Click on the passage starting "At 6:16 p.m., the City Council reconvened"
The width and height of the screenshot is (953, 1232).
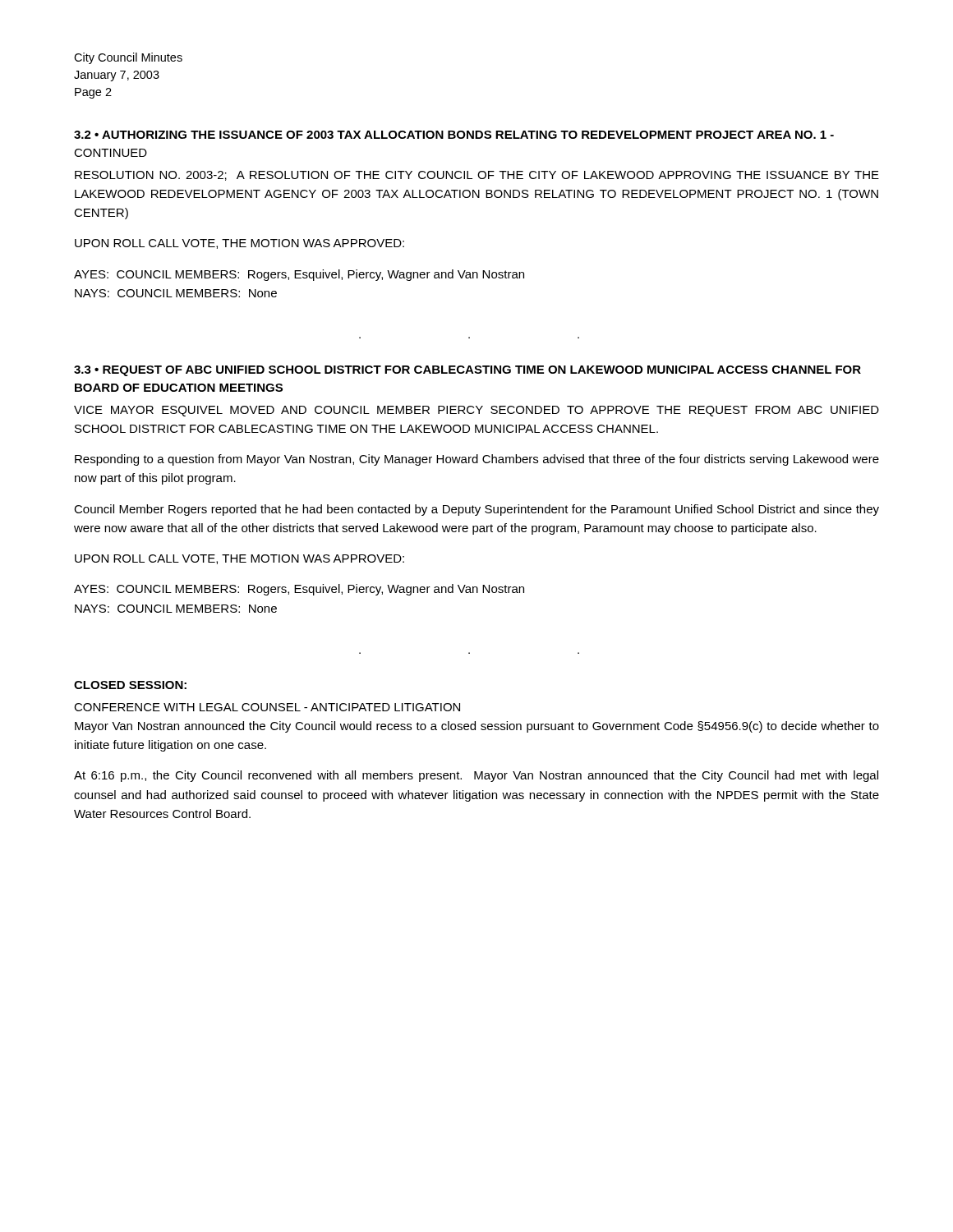point(476,794)
